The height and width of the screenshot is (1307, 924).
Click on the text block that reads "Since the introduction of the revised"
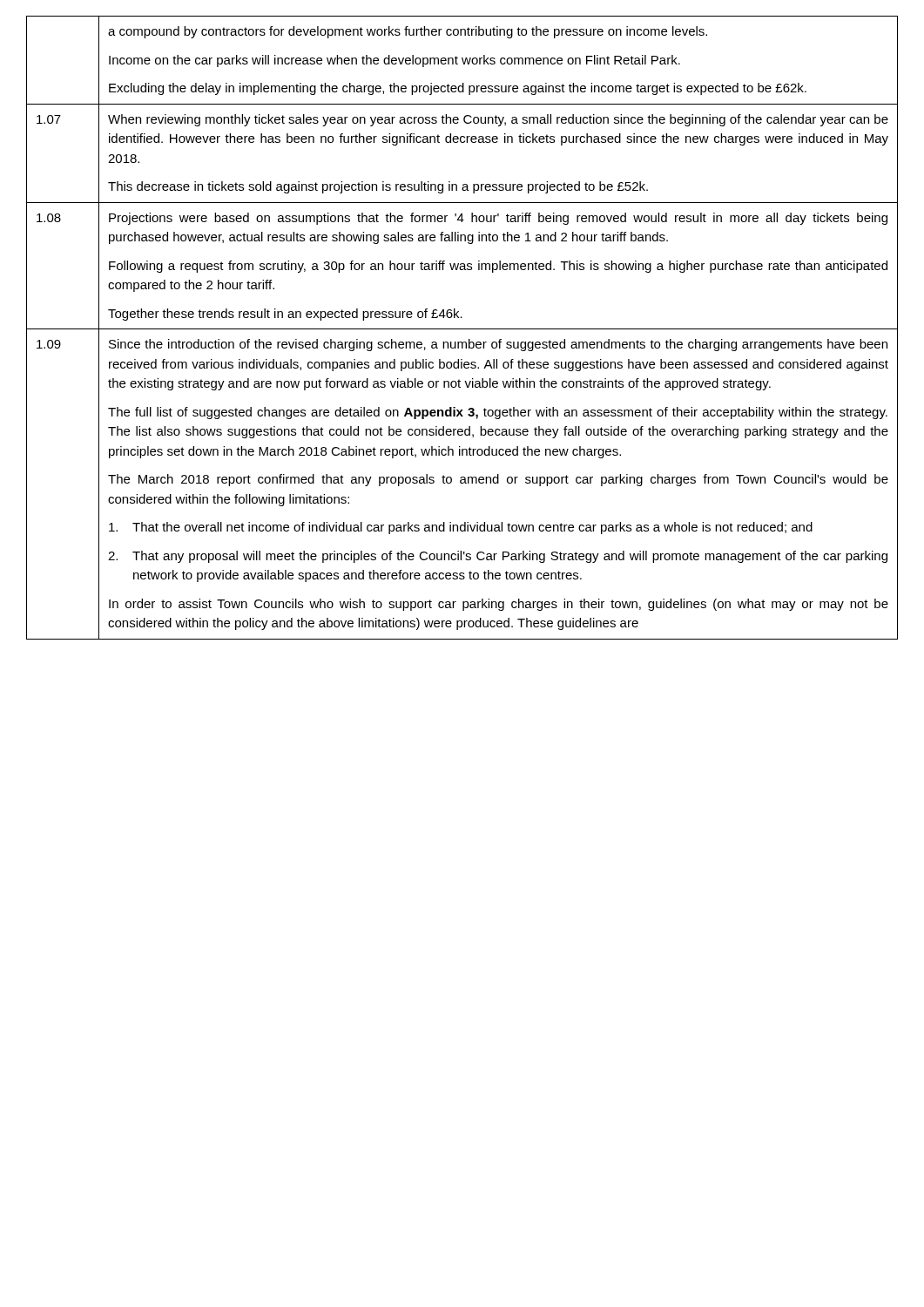[x=498, y=484]
